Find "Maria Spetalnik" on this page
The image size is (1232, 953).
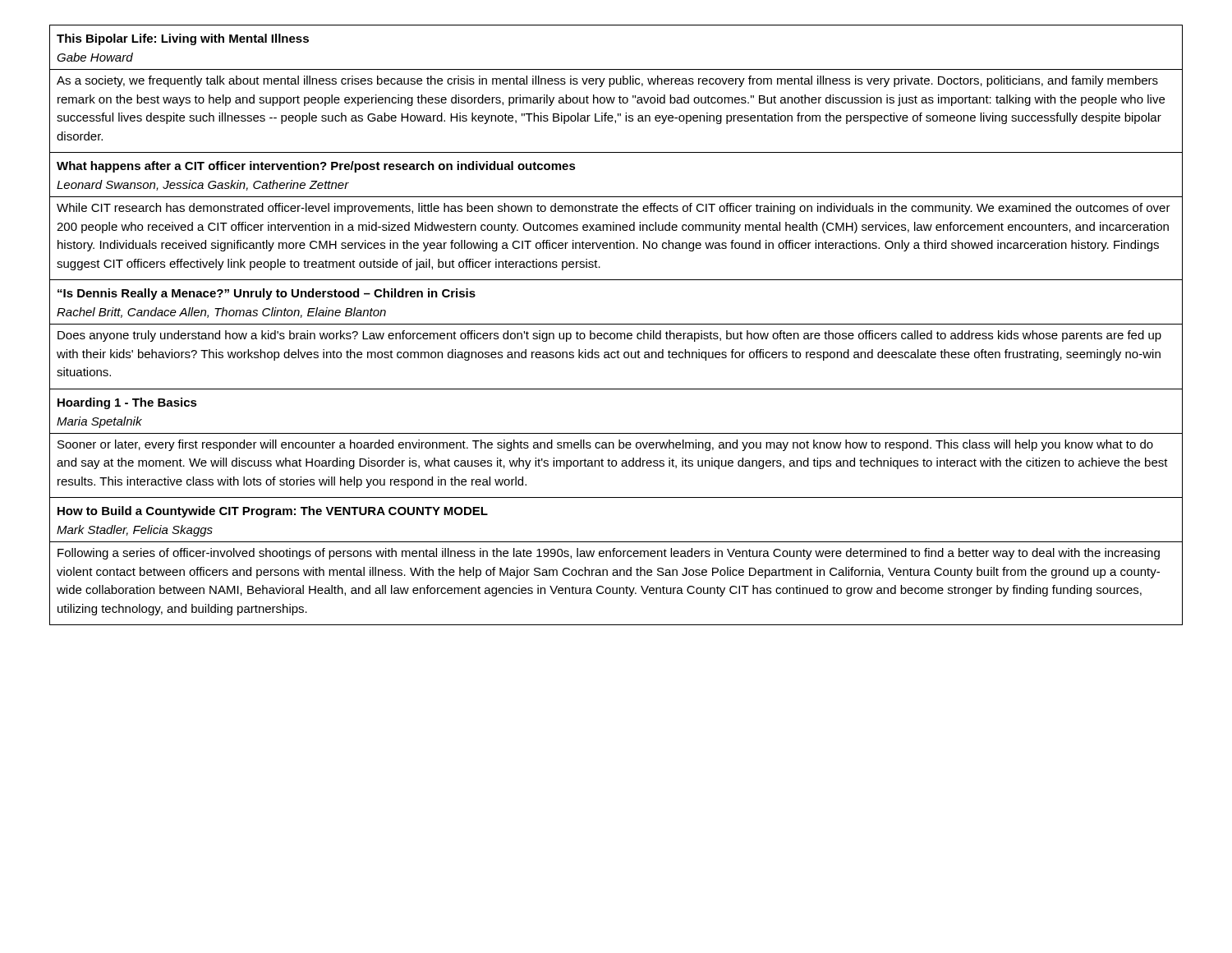(99, 421)
